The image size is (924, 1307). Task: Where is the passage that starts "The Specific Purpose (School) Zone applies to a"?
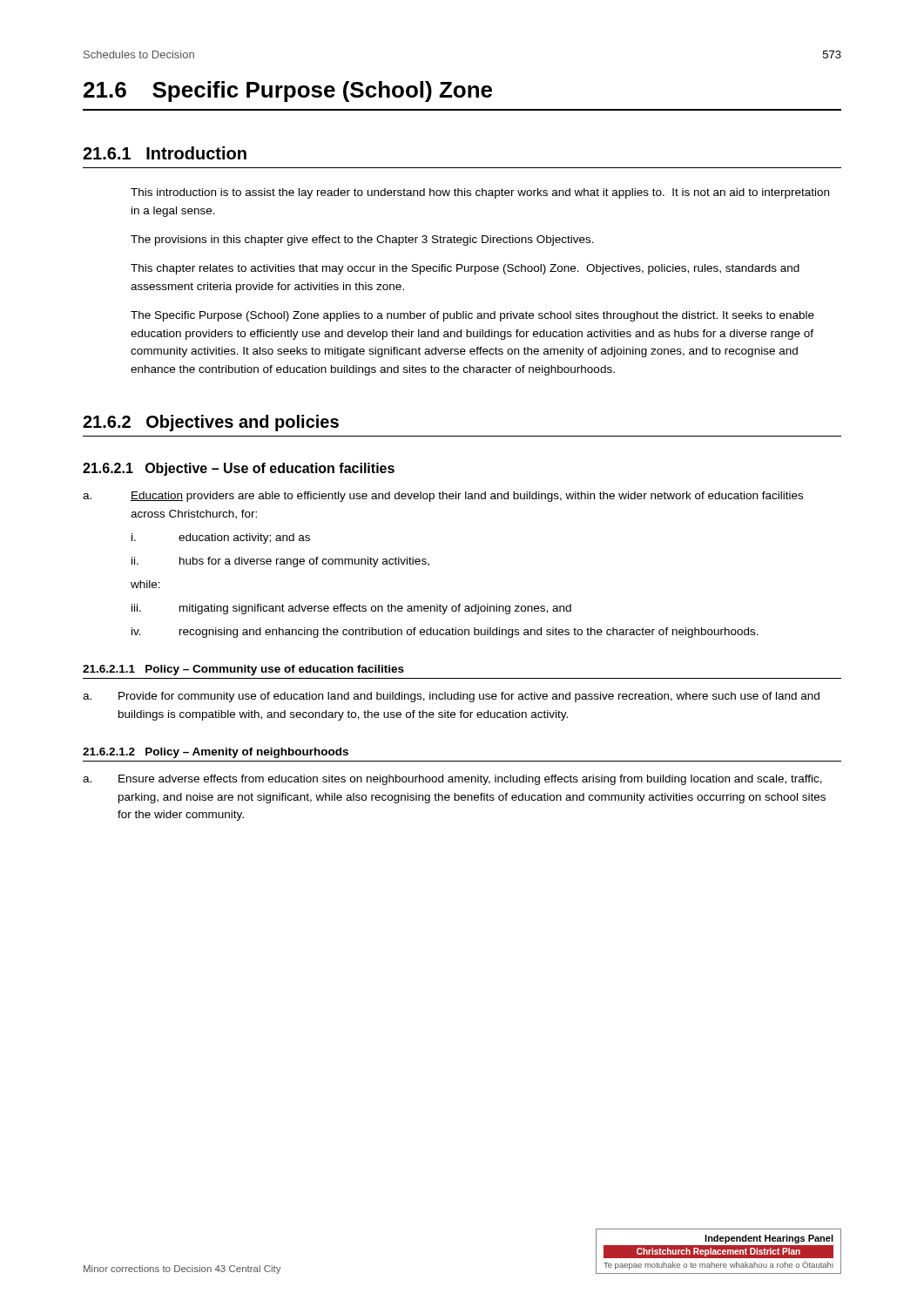[x=472, y=342]
